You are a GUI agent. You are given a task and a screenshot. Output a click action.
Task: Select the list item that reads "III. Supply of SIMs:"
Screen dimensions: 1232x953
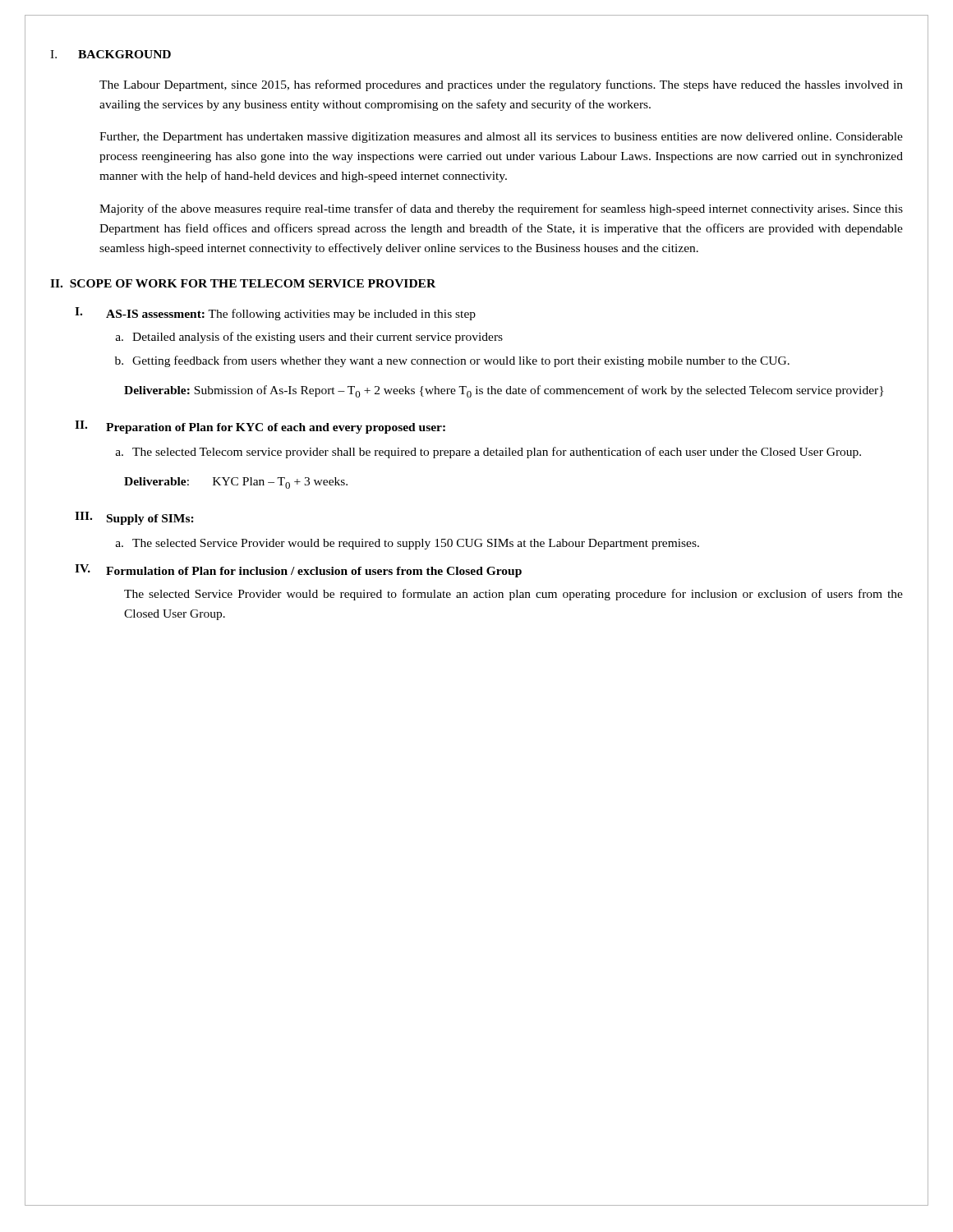point(135,518)
